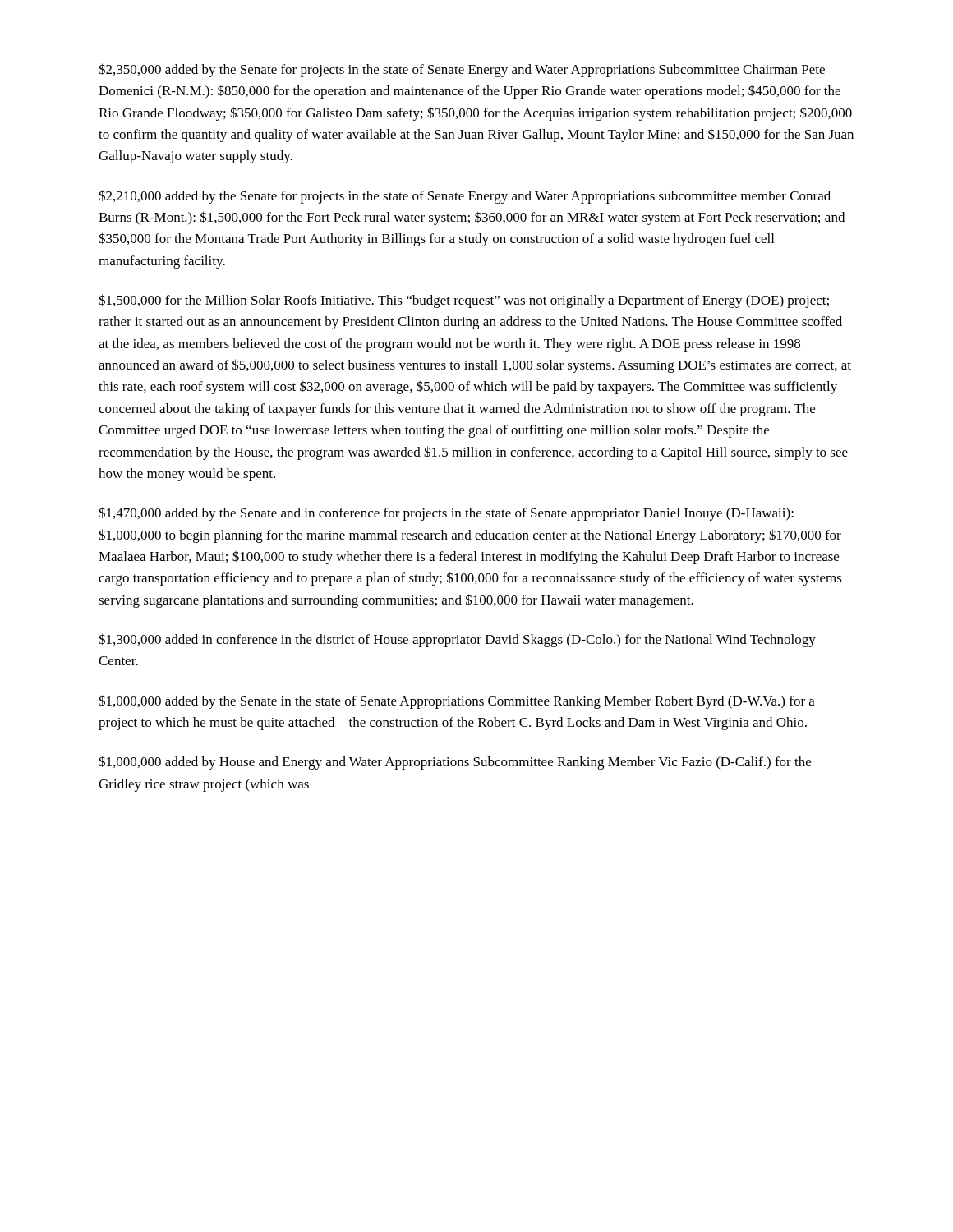Screen dimensions: 1232x953
Task: Locate the text block containing "$2,350,000 added by the Senate"
Action: point(476,113)
